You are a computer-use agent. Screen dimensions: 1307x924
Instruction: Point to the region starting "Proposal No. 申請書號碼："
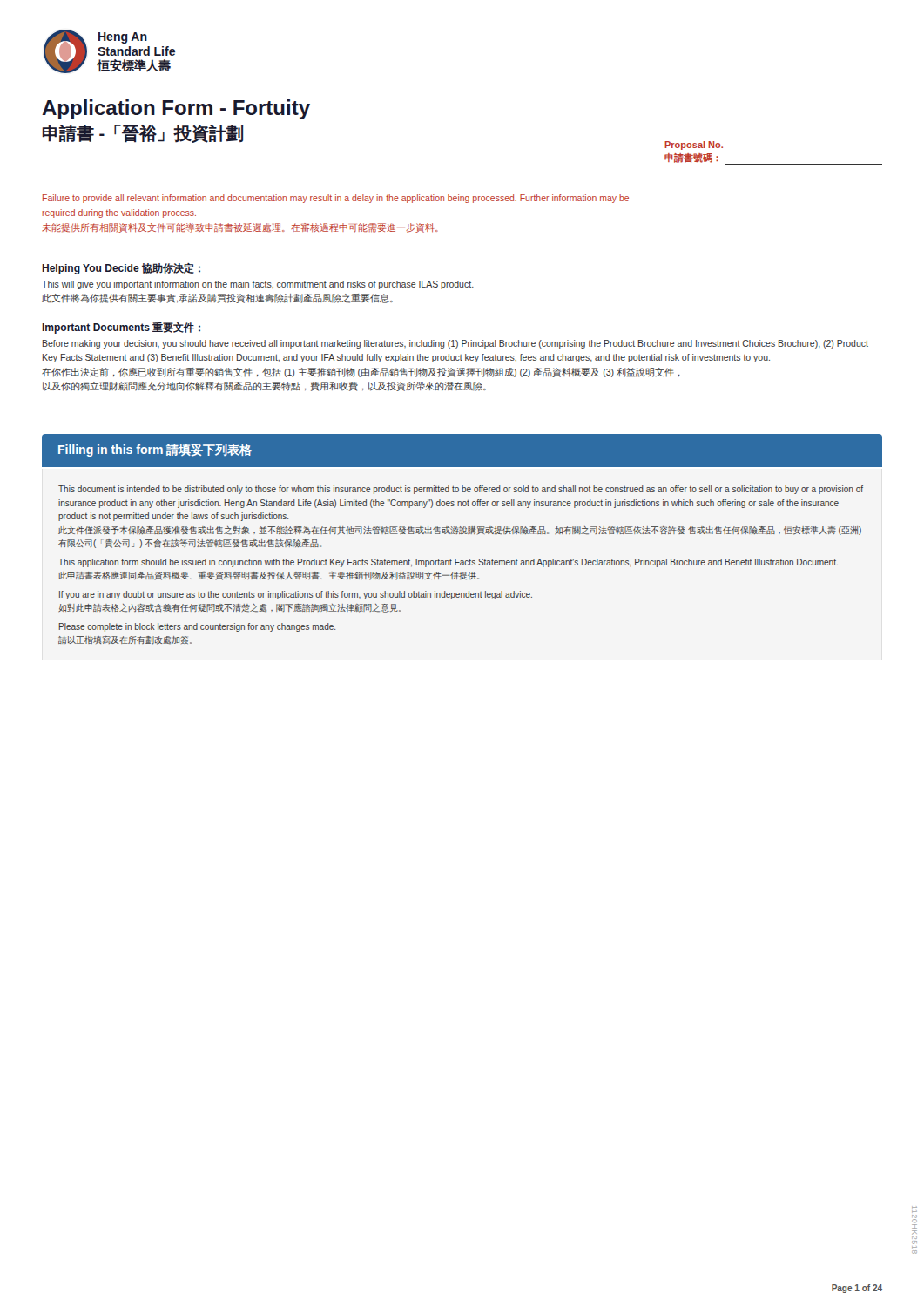point(773,152)
